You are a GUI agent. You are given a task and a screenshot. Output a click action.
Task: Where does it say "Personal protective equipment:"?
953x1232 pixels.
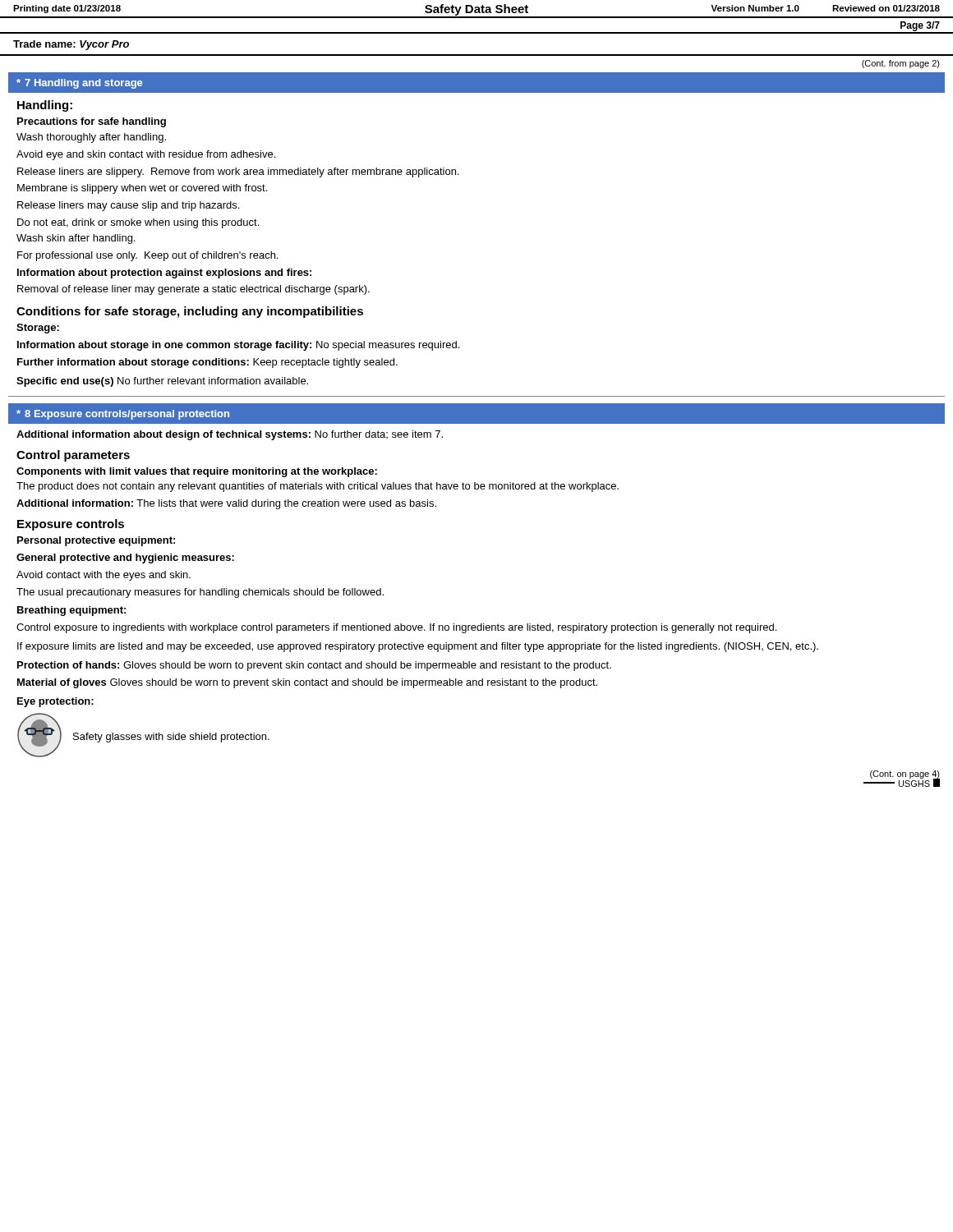[x=96, y=540]
